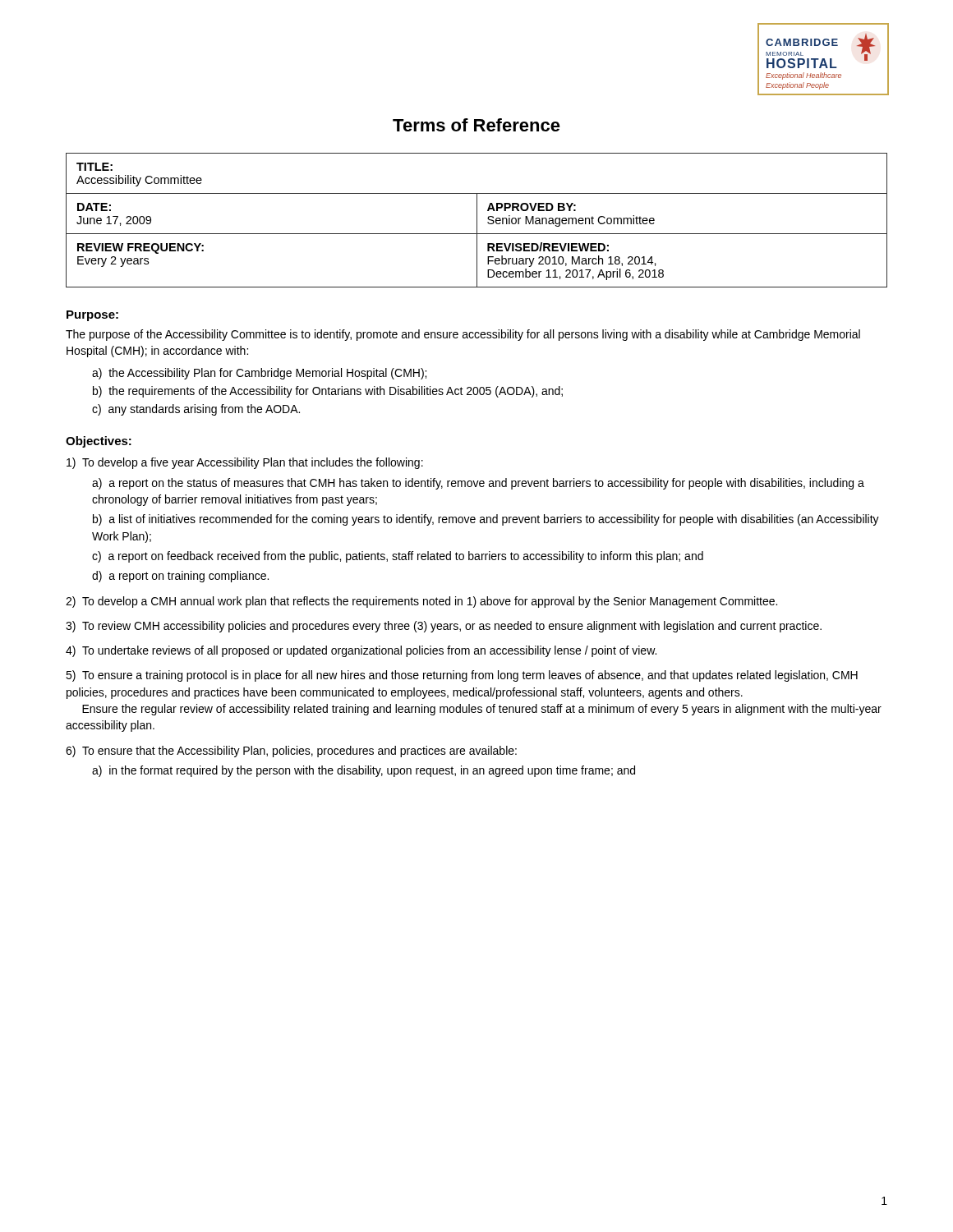
Task: Find the list item with the text "3) To review CMH accessibility policies and"
Action: [444, 626]
